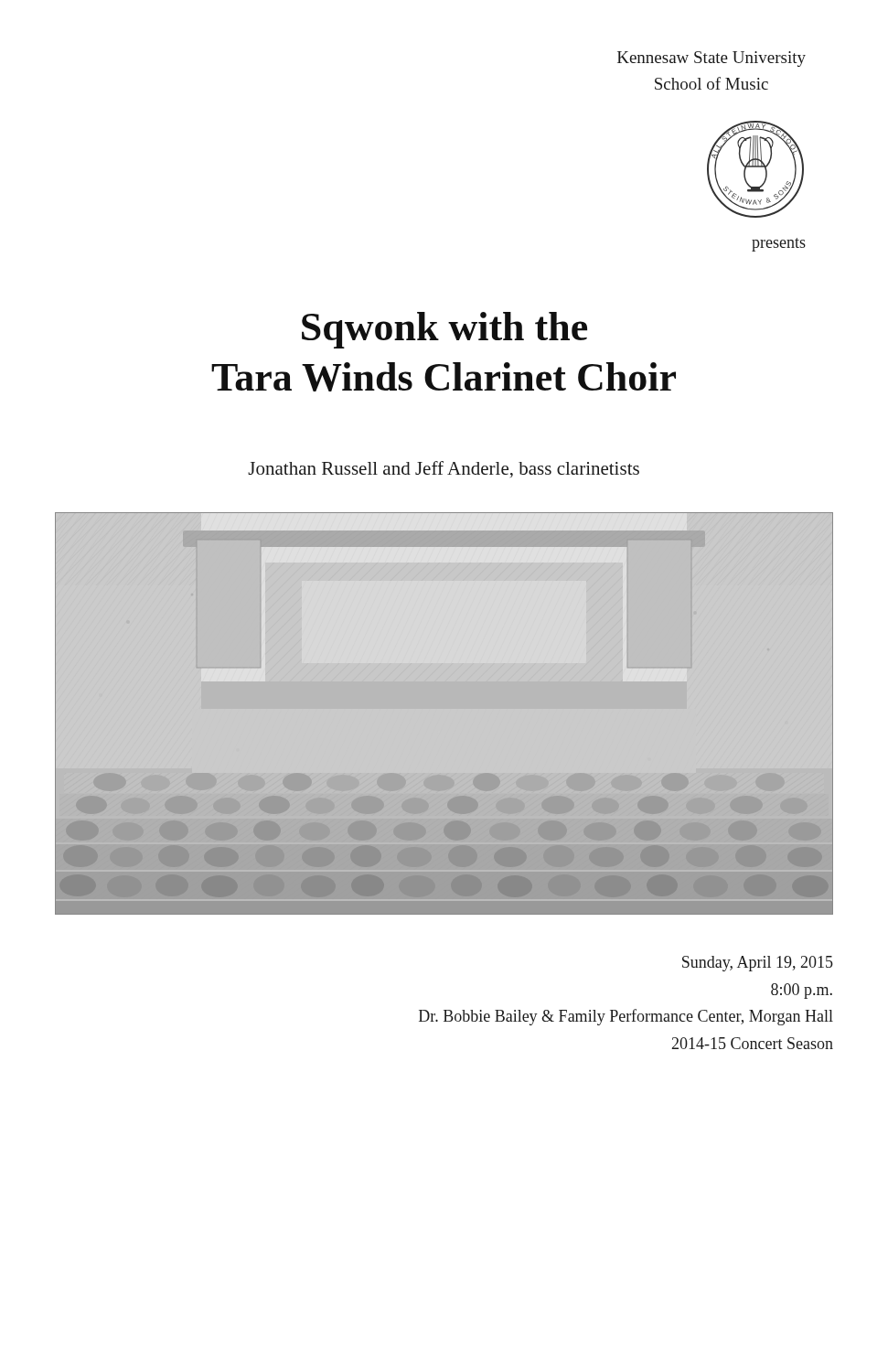Find the block starting "Jonathan Russell and Jeff Anderle, bass"
Screen dimensions: 1372x888
click(x=444, y=468)
